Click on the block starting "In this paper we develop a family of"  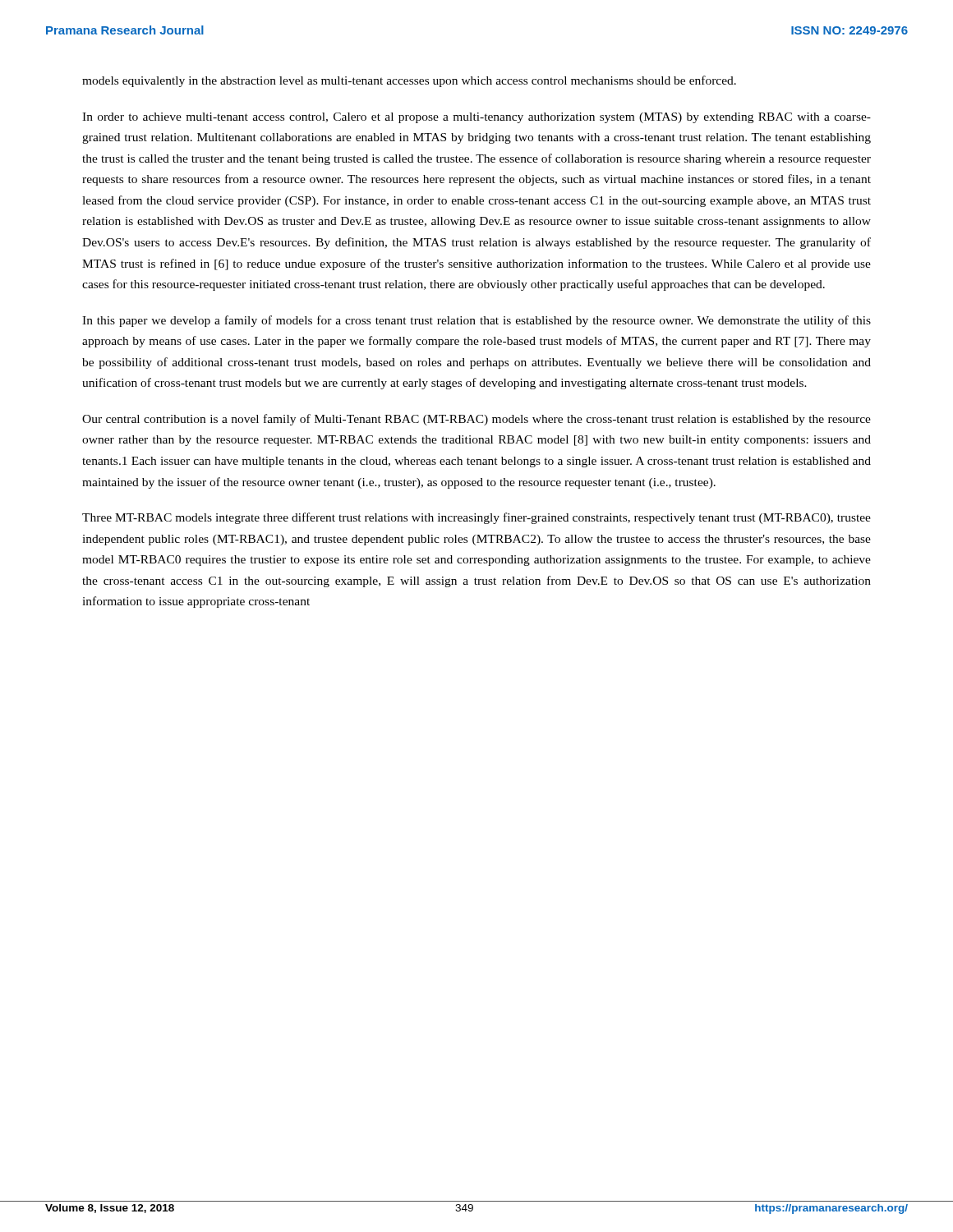[x=476, y=351]
